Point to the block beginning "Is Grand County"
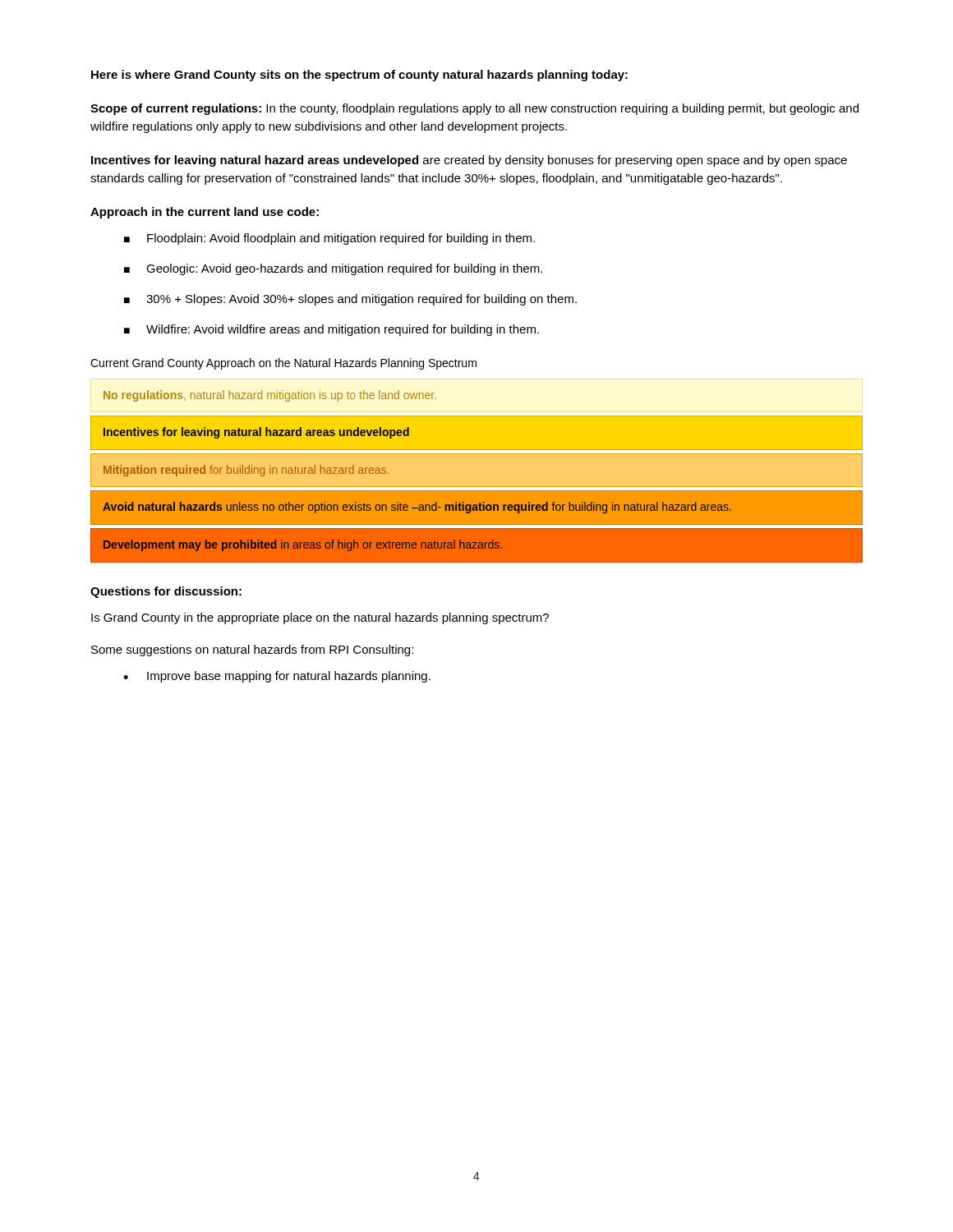 tap(320, 617)
